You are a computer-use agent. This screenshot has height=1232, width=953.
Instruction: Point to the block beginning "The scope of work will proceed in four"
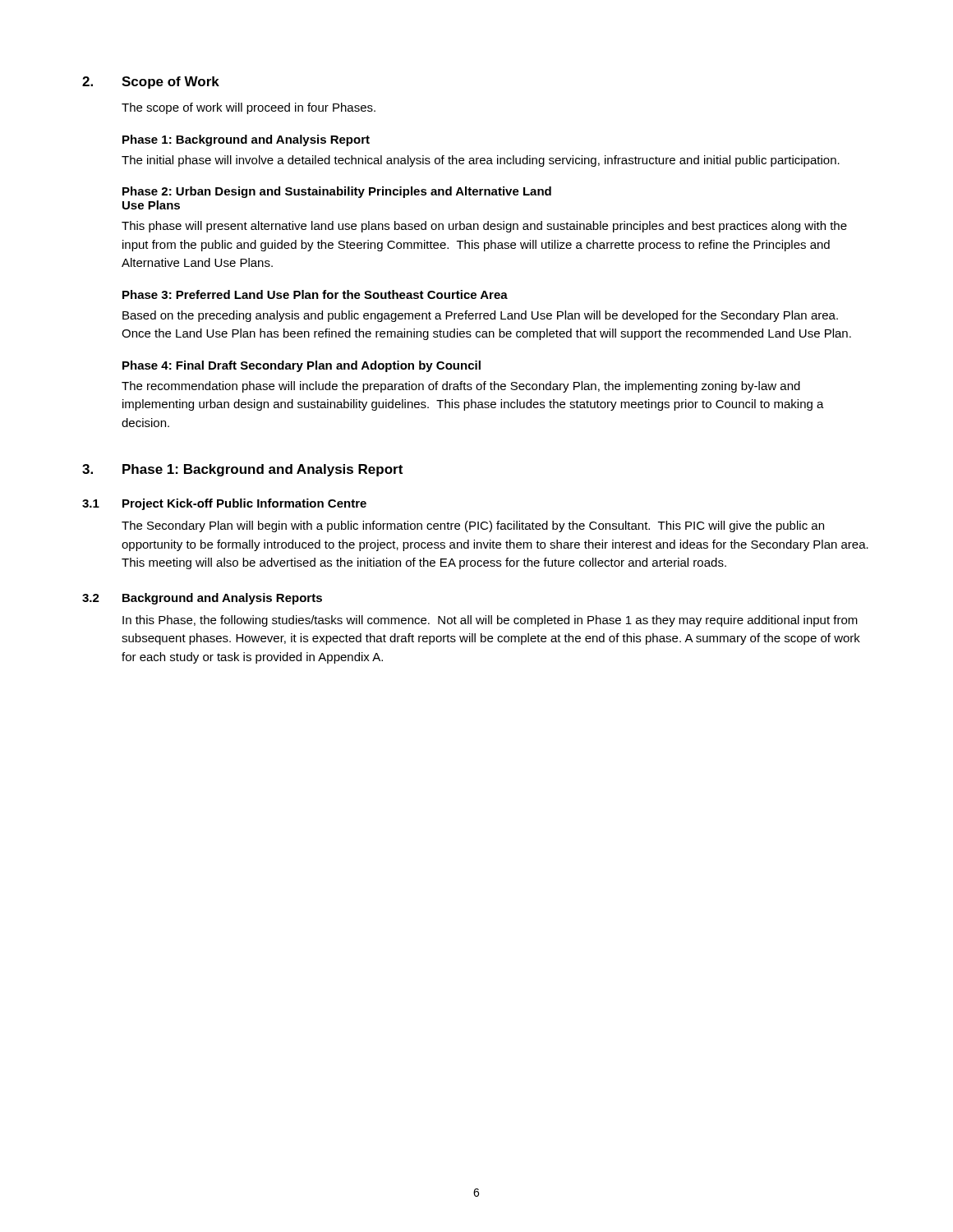pos(249,107)
